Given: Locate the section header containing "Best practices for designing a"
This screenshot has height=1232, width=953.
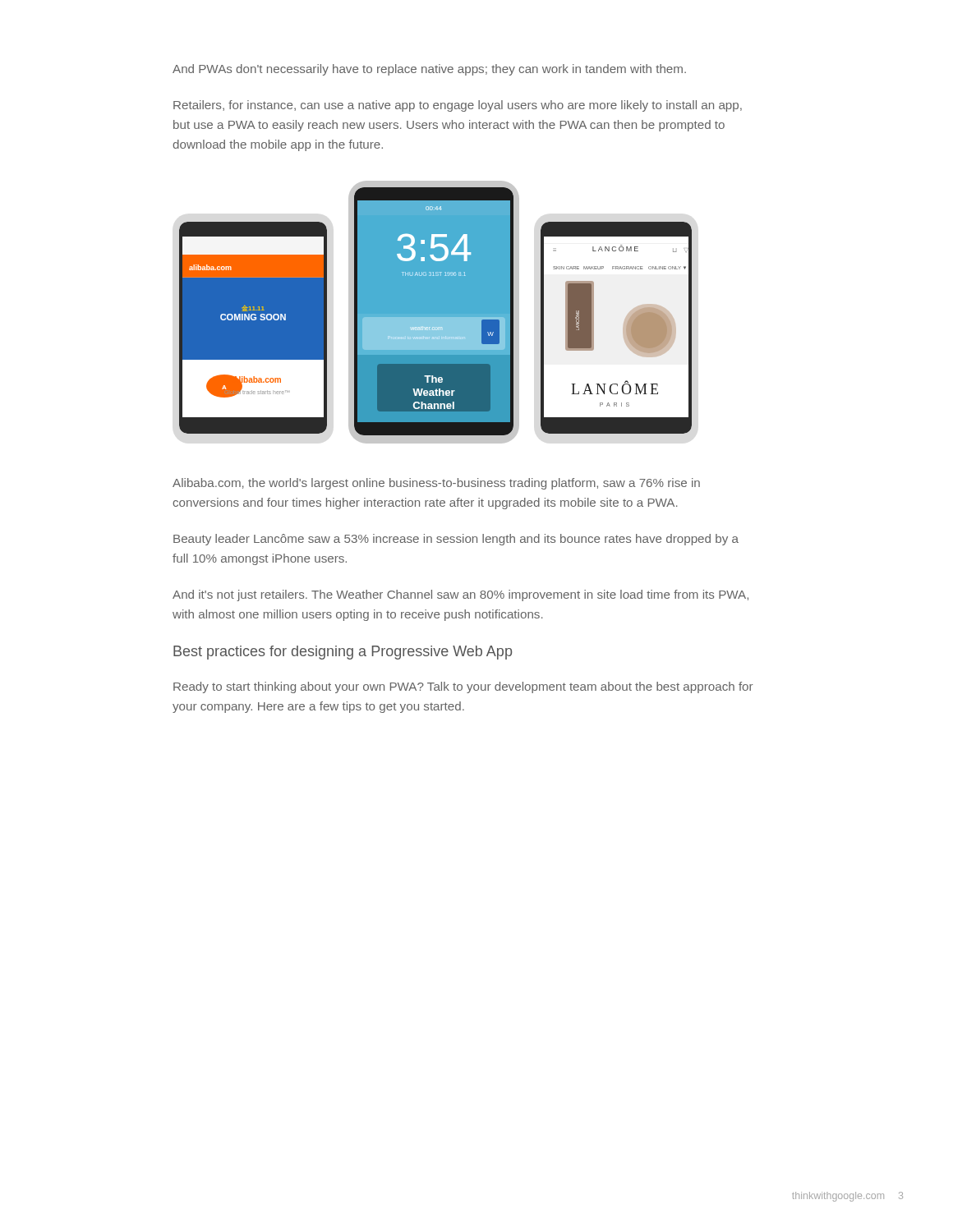Looking at the screenshot, I should click(343, 651).
